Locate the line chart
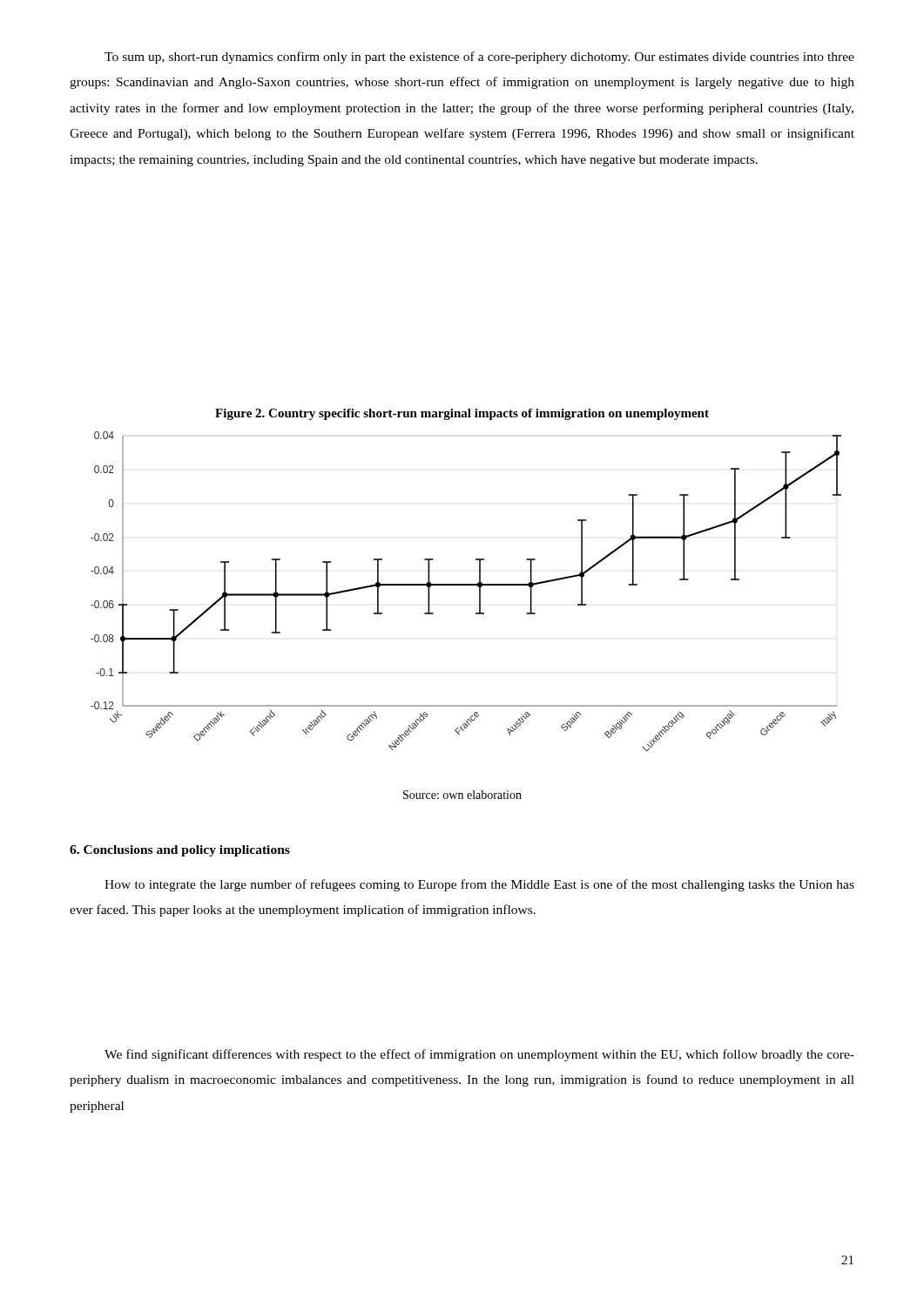This screenshot has height=1307, width=924. click(x=462, y=597)
